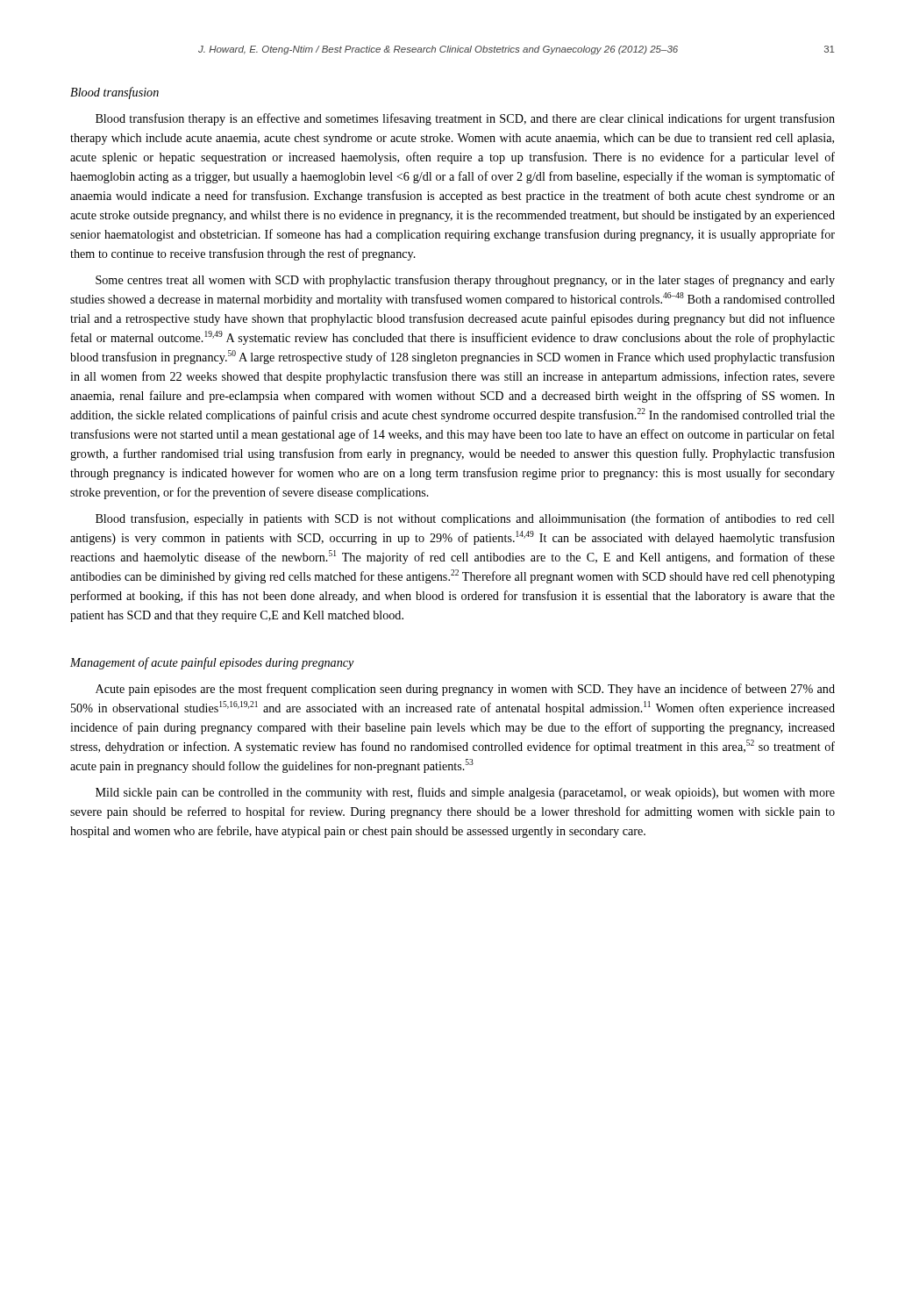Viewport: 905px width, 1316px height.
Task: Find the block on this page that starts "Blood transfusion, especially in patients with"
Action: pos(452,567)
